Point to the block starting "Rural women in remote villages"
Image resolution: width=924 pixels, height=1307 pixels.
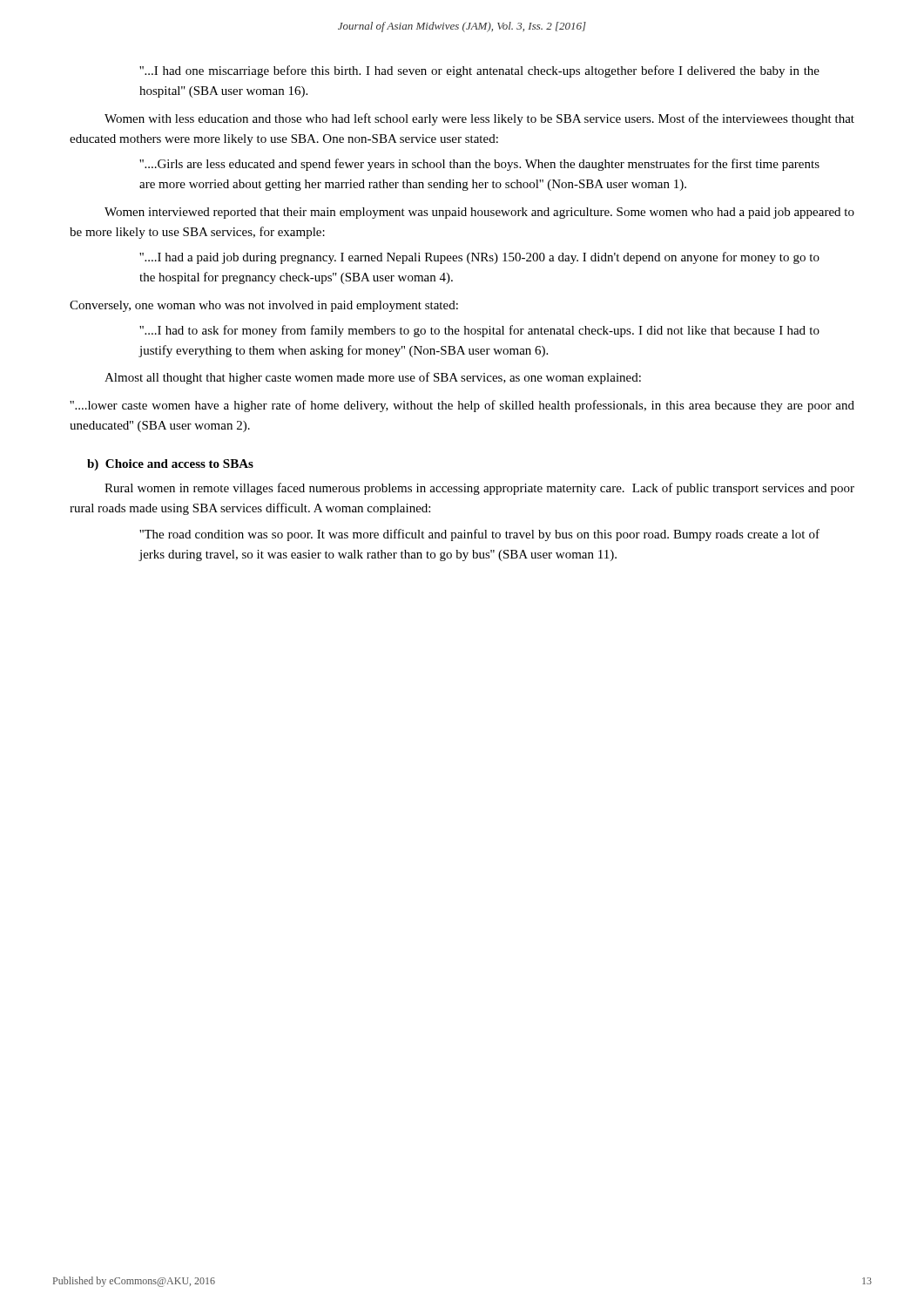pos(462,499)
